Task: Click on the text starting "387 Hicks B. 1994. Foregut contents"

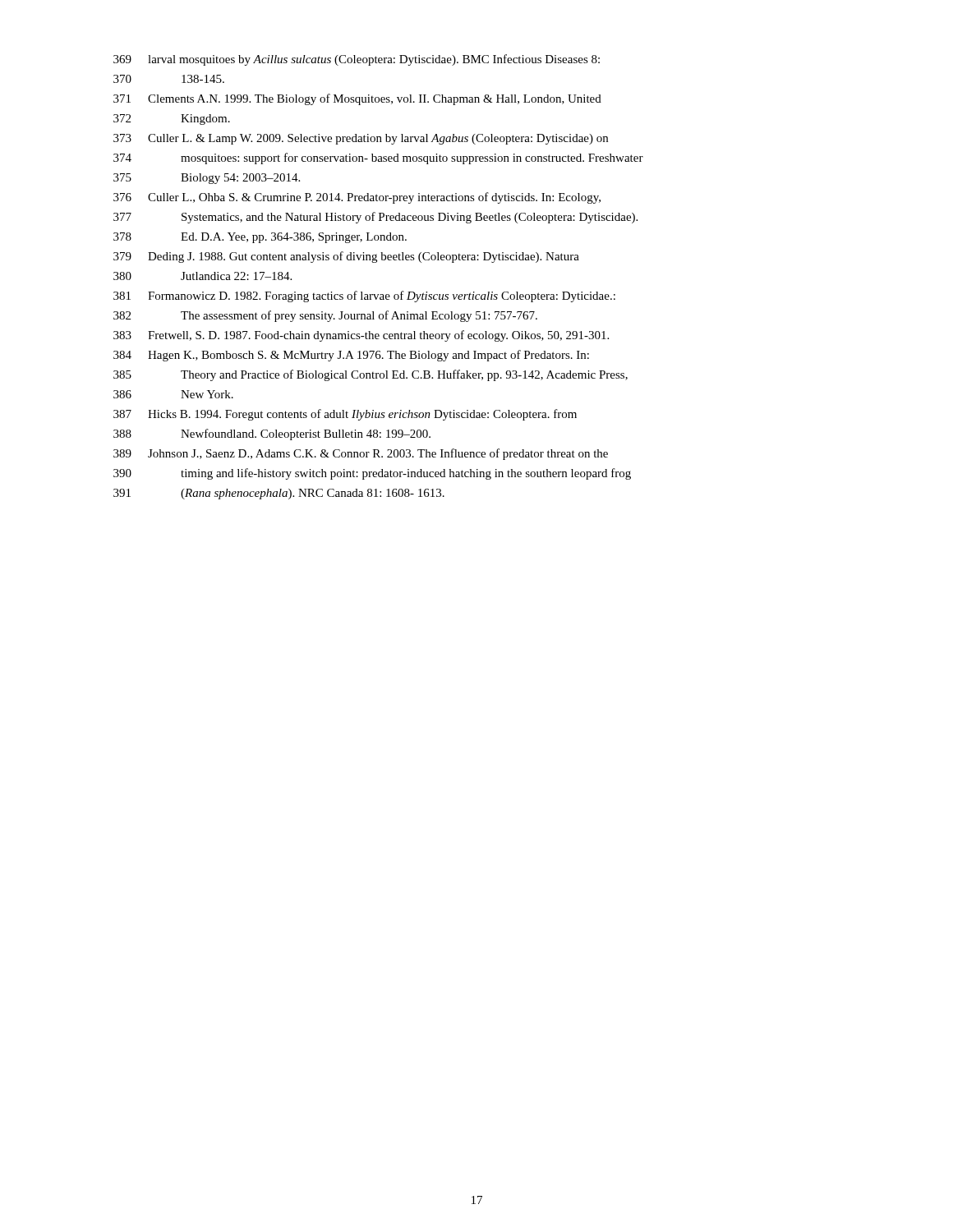Action: (x=485, y=414)
